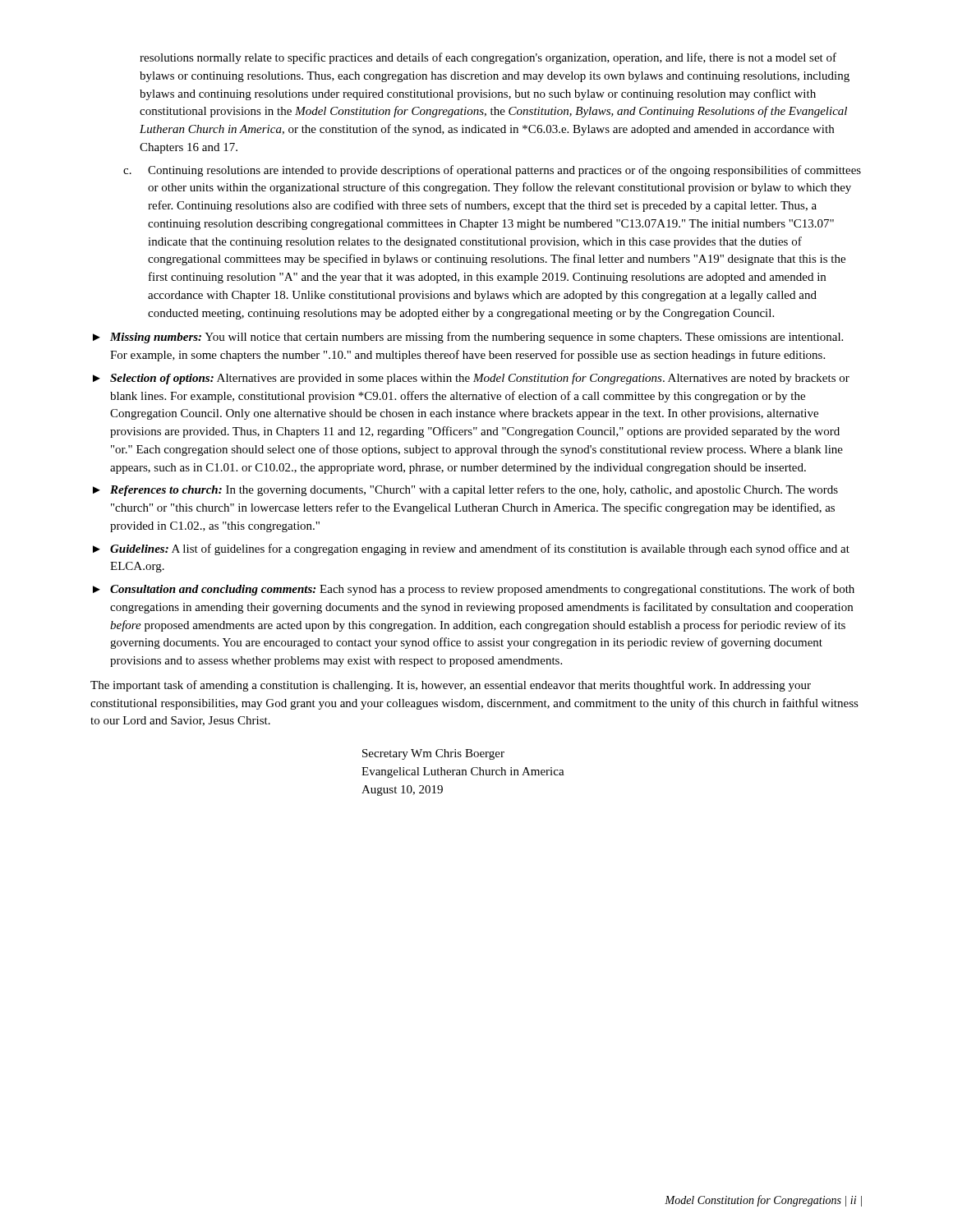Locate the block of text that opens with "resolutions normally relate to specific practices and details"
Viewport: 953px width, 1232px height.
click(501, 103)
